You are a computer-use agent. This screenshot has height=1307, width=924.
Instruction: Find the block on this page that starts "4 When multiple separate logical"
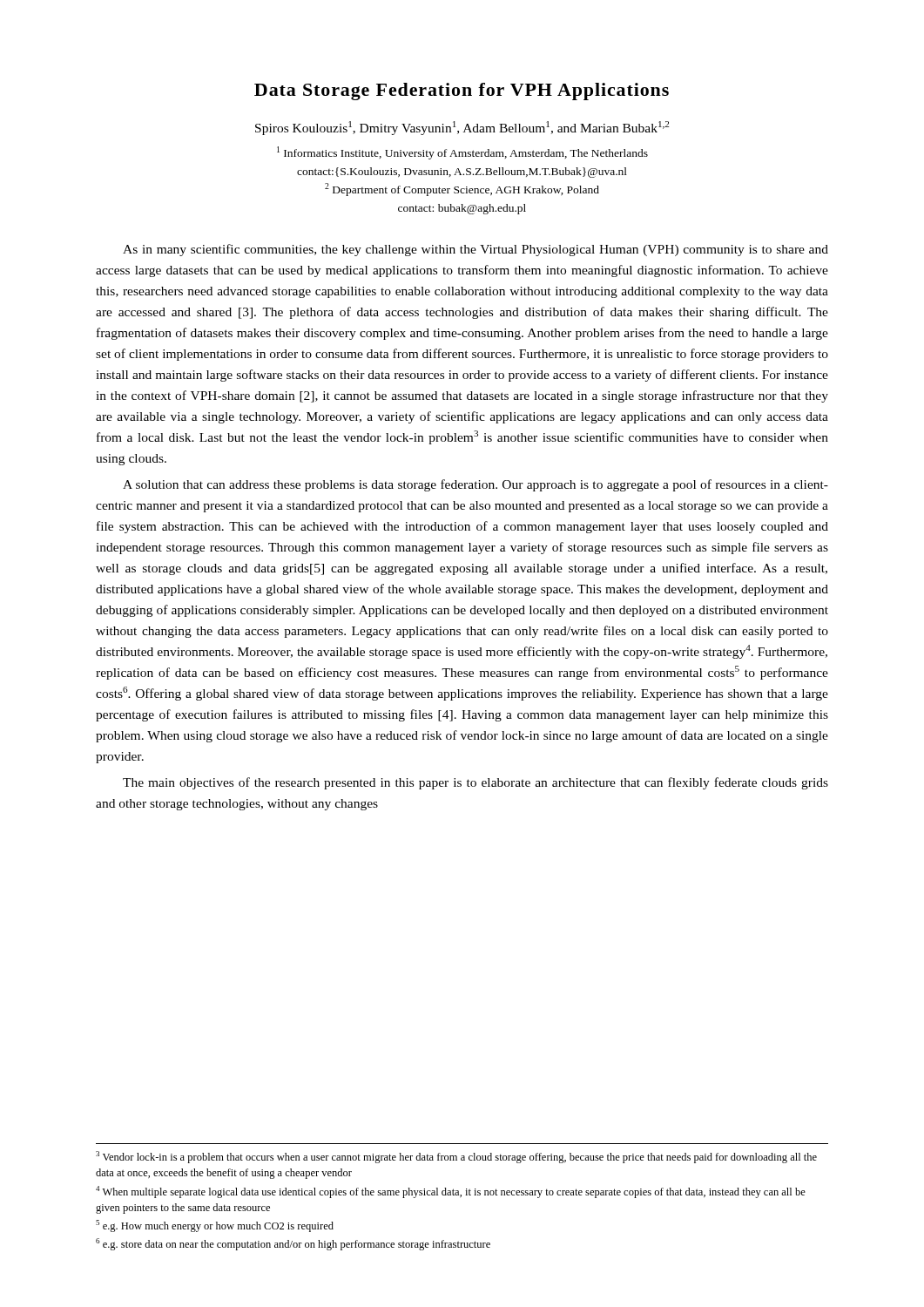[x=451, y=1199]
